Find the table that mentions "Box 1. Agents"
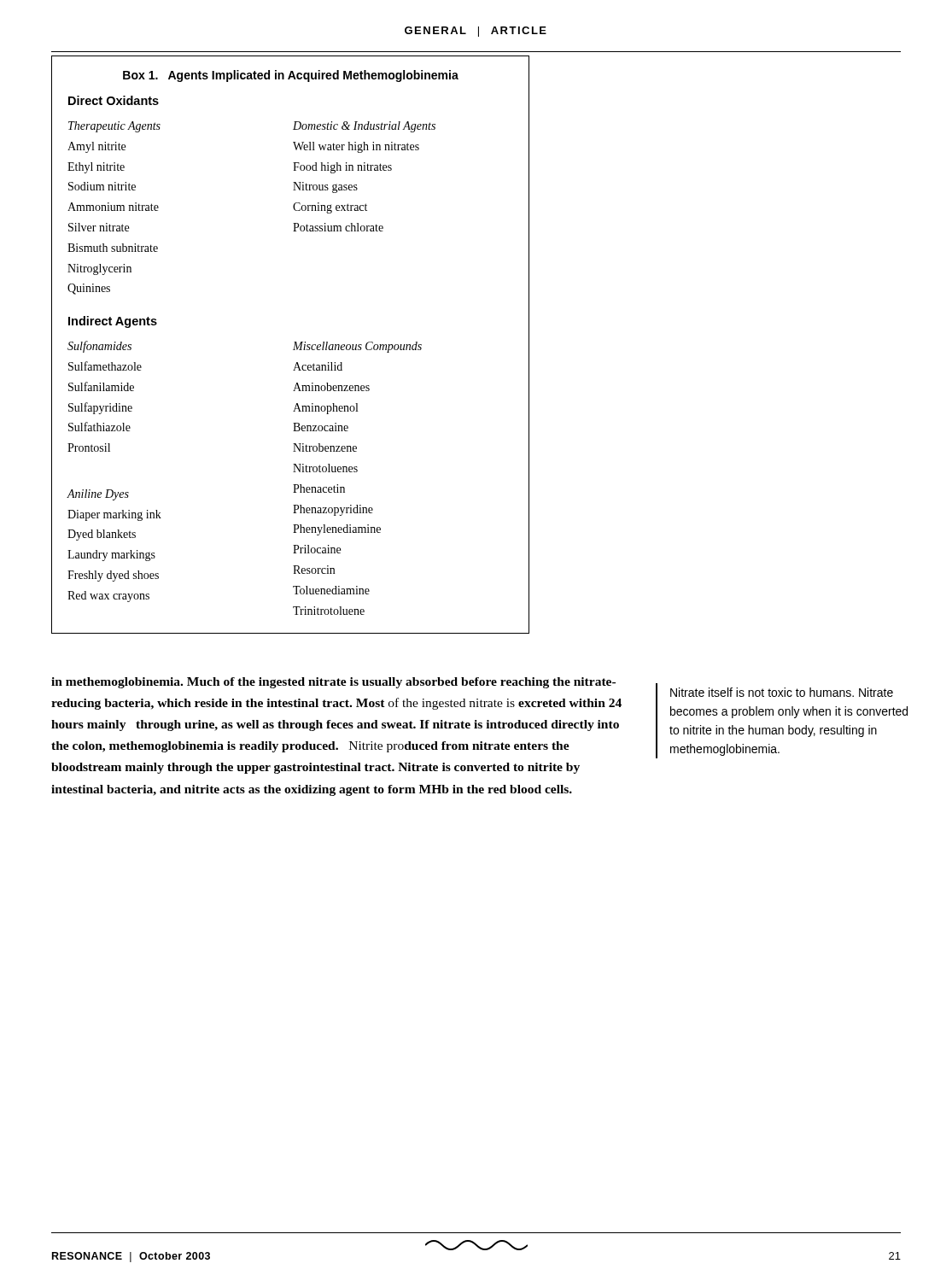This screenshot has width=952, height=1281. coord(290,345)
